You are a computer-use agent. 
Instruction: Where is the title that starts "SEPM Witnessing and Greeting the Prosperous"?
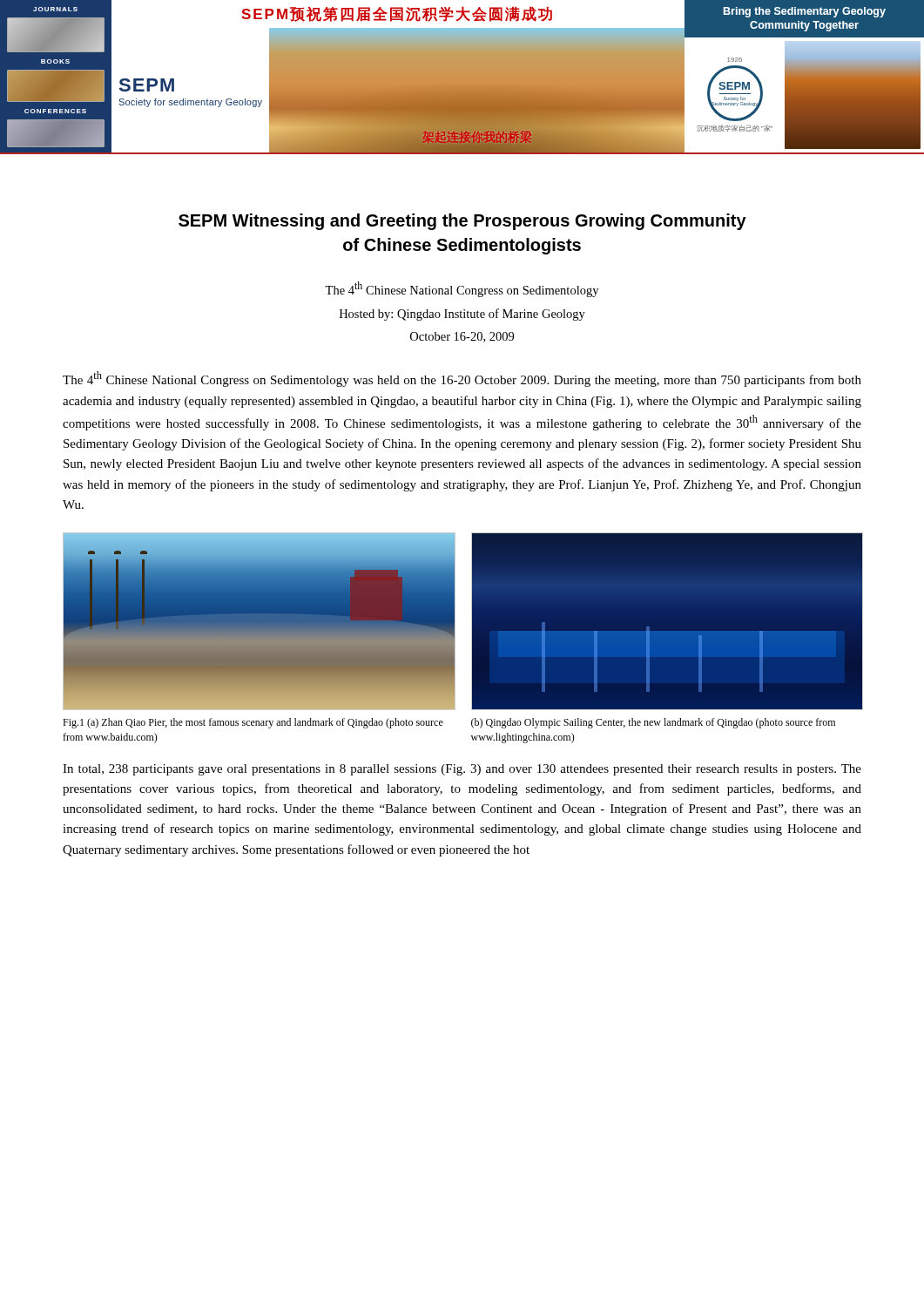(x=462, y=220)
